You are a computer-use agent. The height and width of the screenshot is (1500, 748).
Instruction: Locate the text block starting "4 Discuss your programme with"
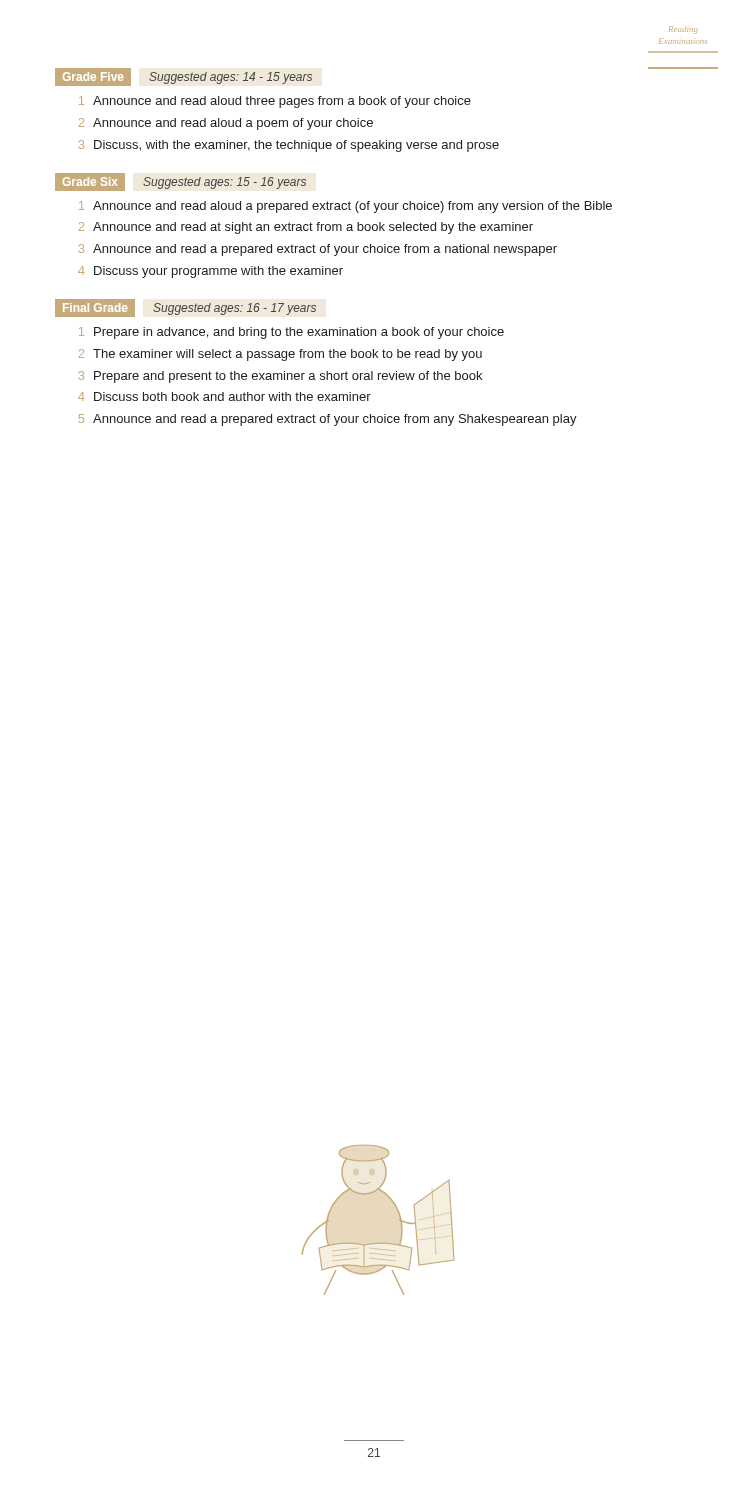pyautogui.click(x=210, y=272)
